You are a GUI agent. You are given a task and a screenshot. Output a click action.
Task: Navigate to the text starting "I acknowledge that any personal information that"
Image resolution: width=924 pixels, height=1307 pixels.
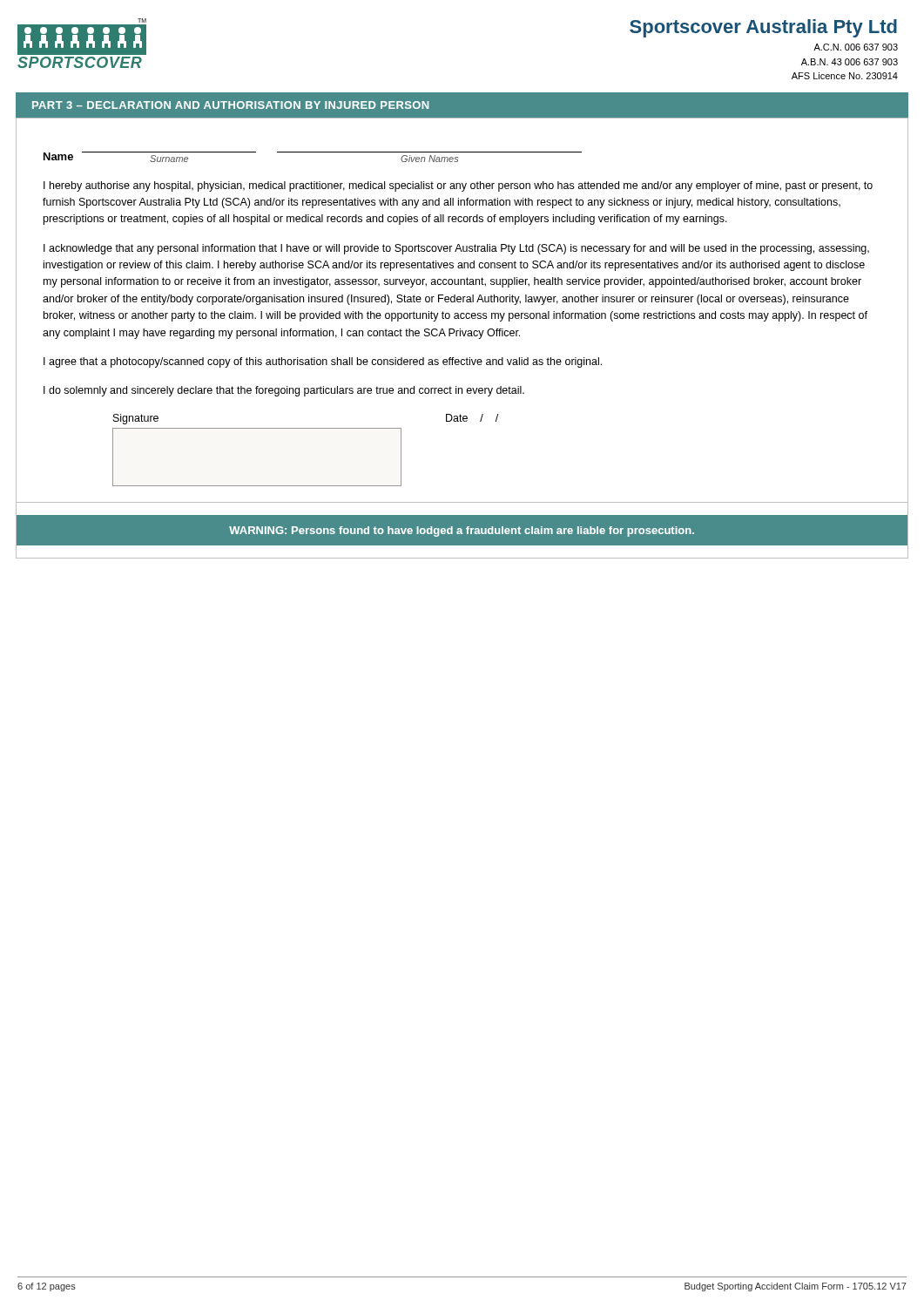[456, 290]
